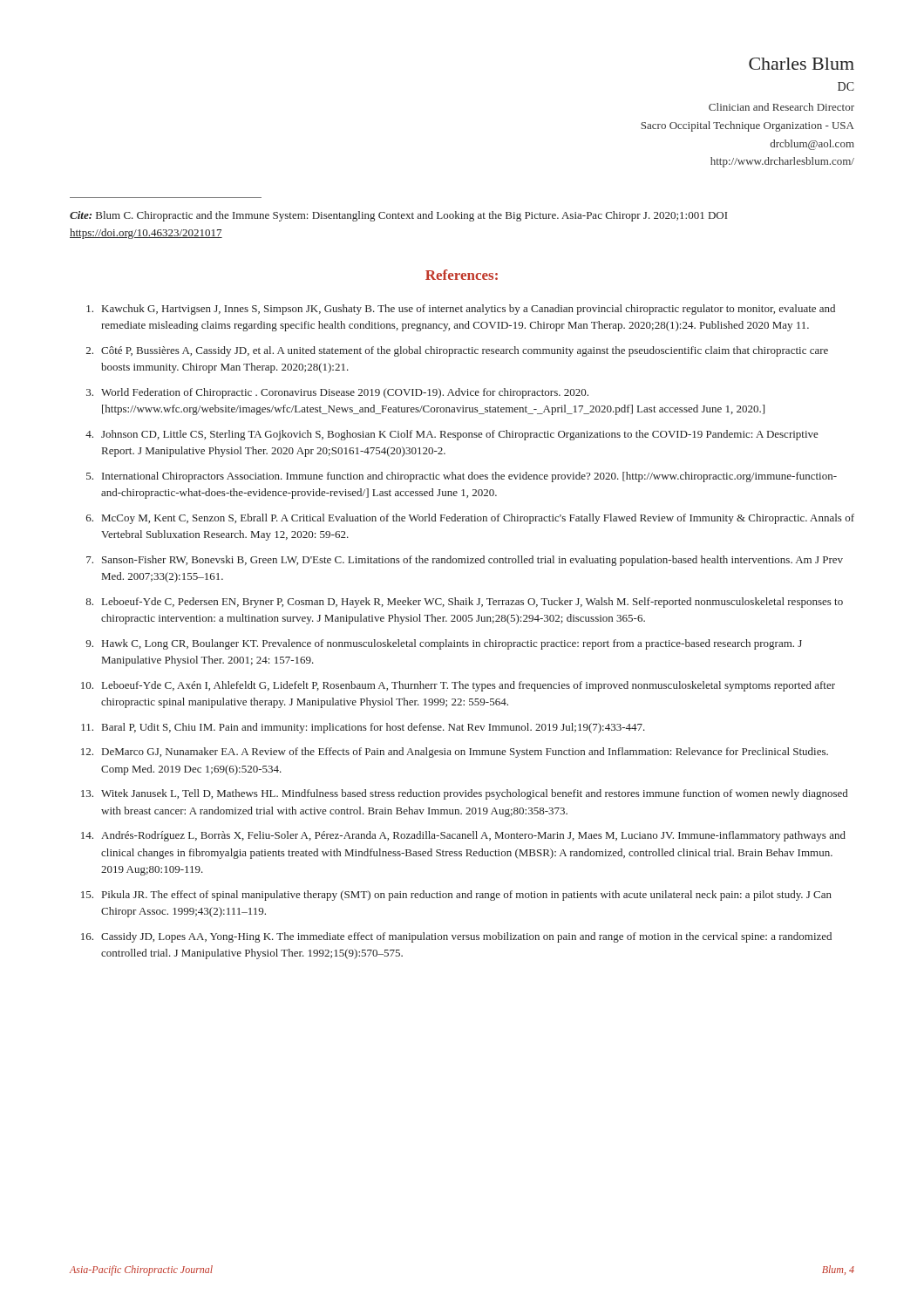Screen dimensions: 1308x924
Task: Find the text block starting "DC Clinician and"
Action: 846,86
